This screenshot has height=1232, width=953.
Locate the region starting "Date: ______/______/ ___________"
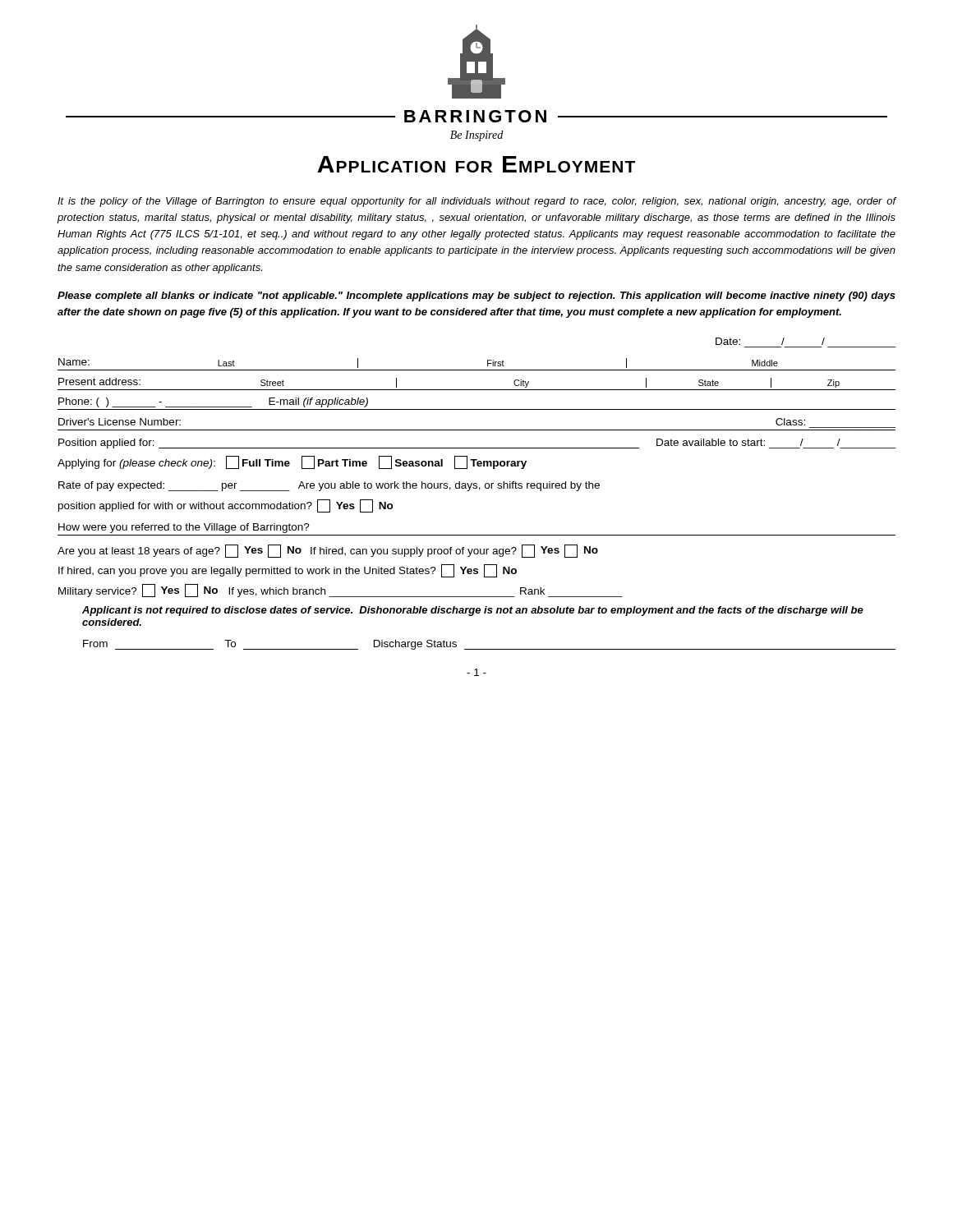[x=805, y=341]
